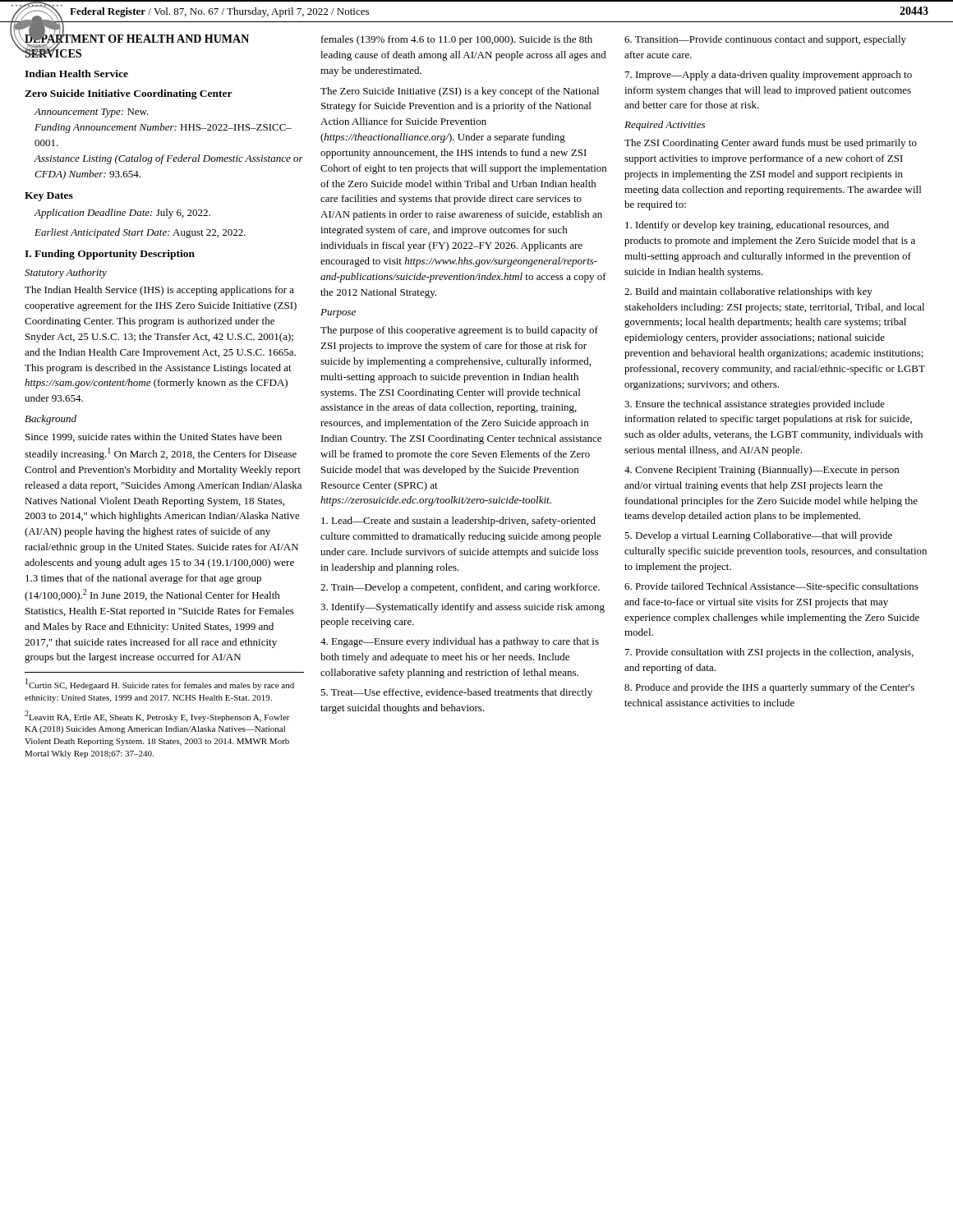Select the list item with the text "Lead—Create and sustain"
This screenshot has width=953, height=1232.
coord(464,545)
